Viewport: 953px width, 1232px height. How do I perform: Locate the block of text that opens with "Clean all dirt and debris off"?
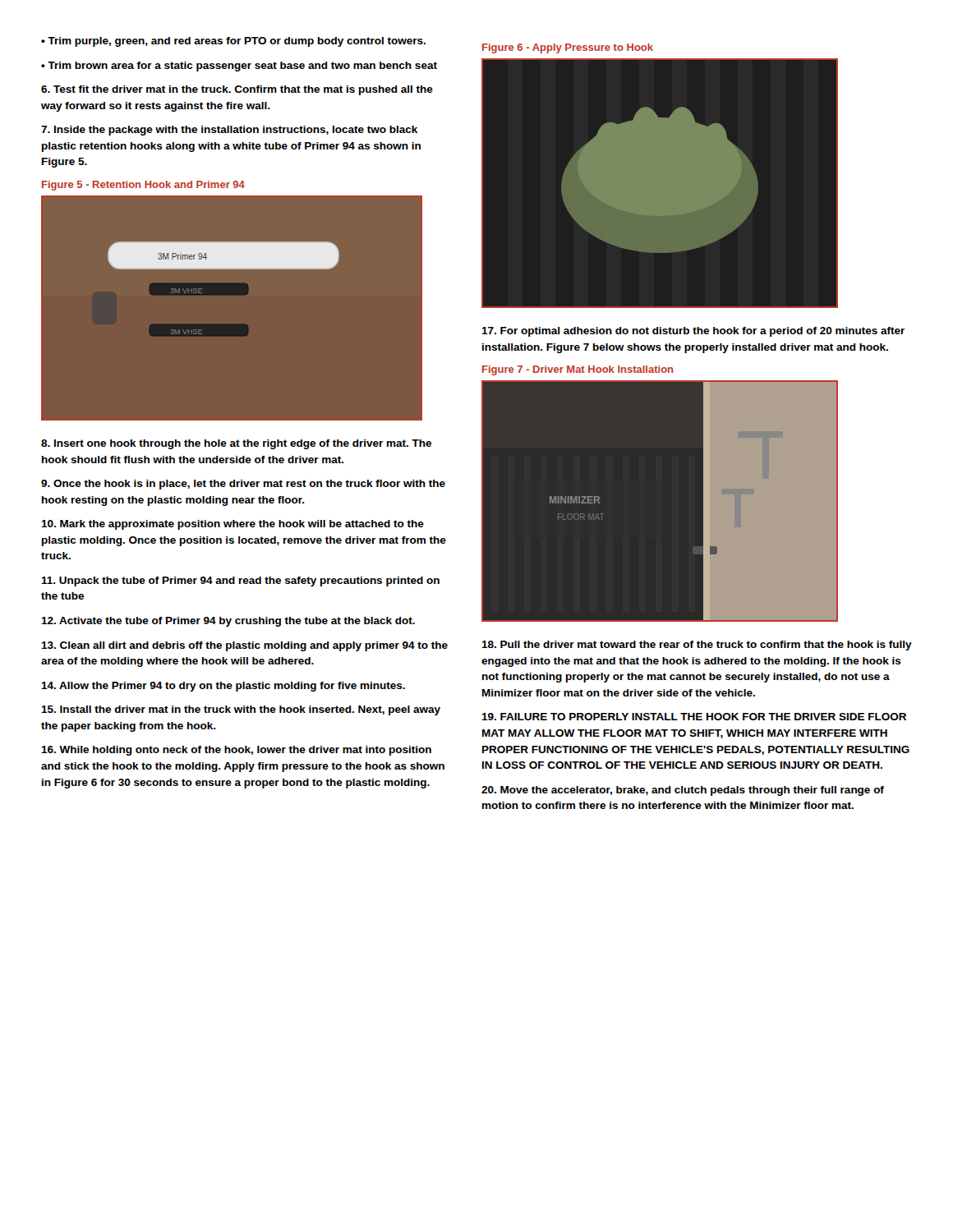[244, 653]
